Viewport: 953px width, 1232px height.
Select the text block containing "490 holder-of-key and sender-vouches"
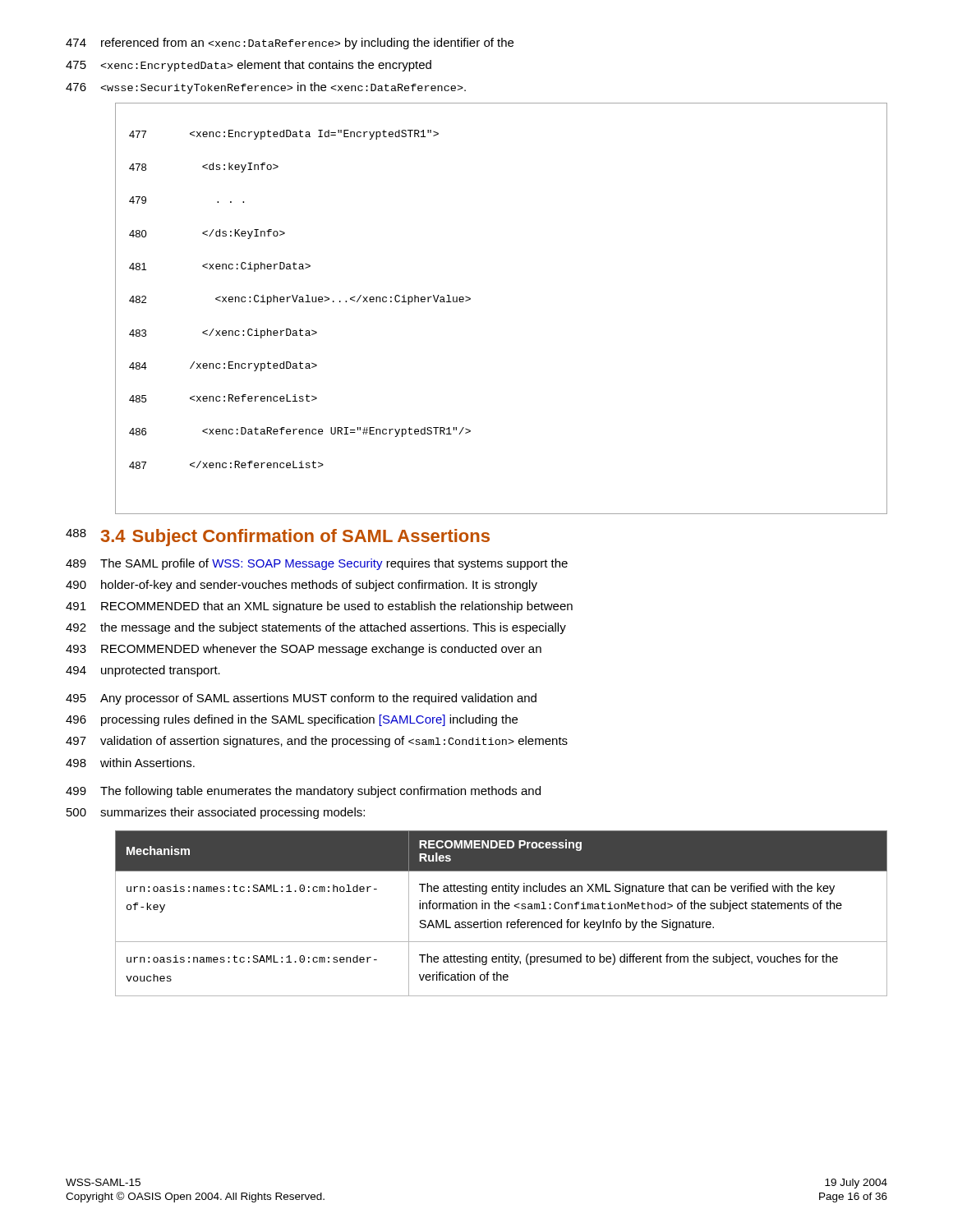click(x=476, y=585)
